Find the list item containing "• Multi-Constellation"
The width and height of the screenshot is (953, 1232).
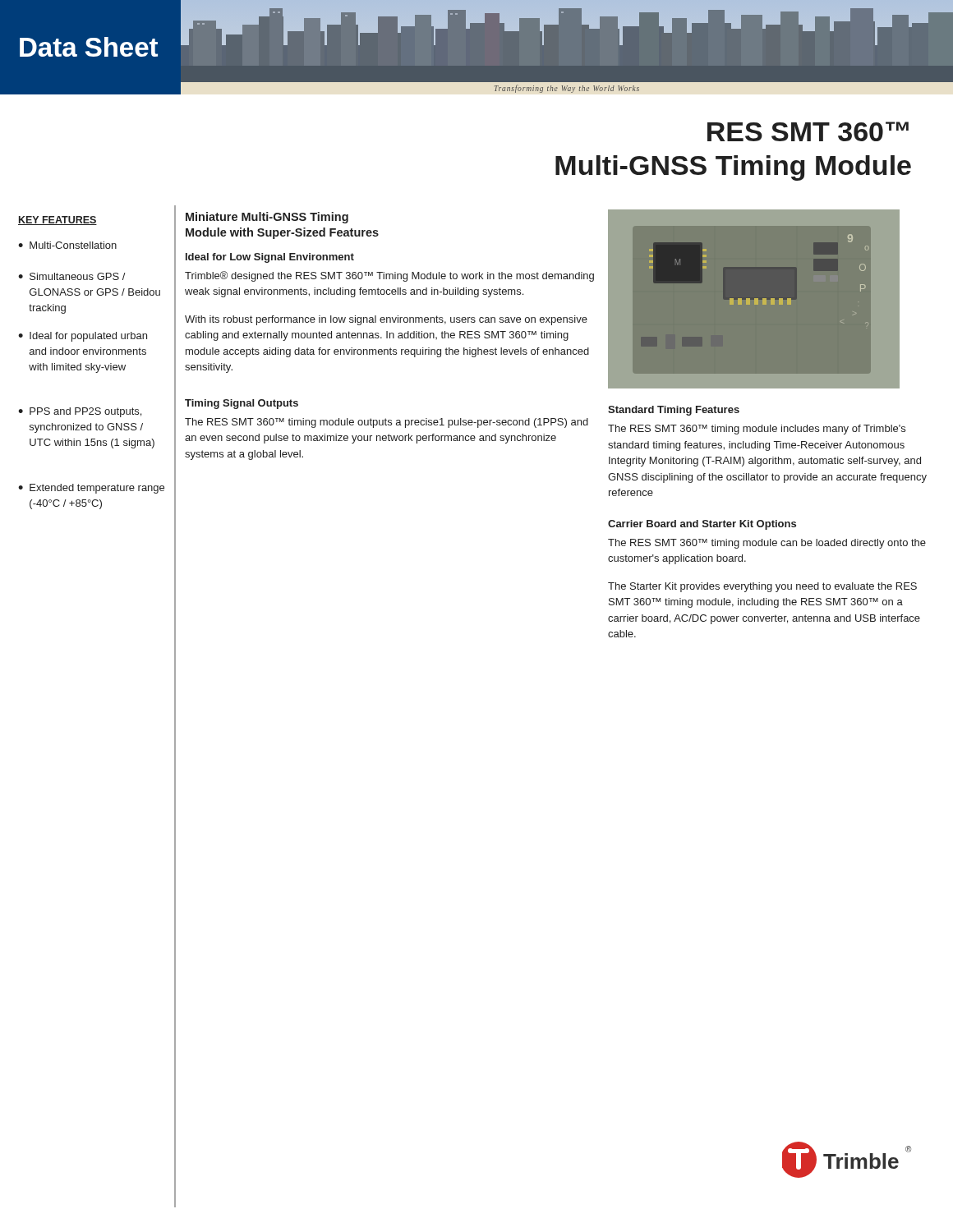pos(67,246)
